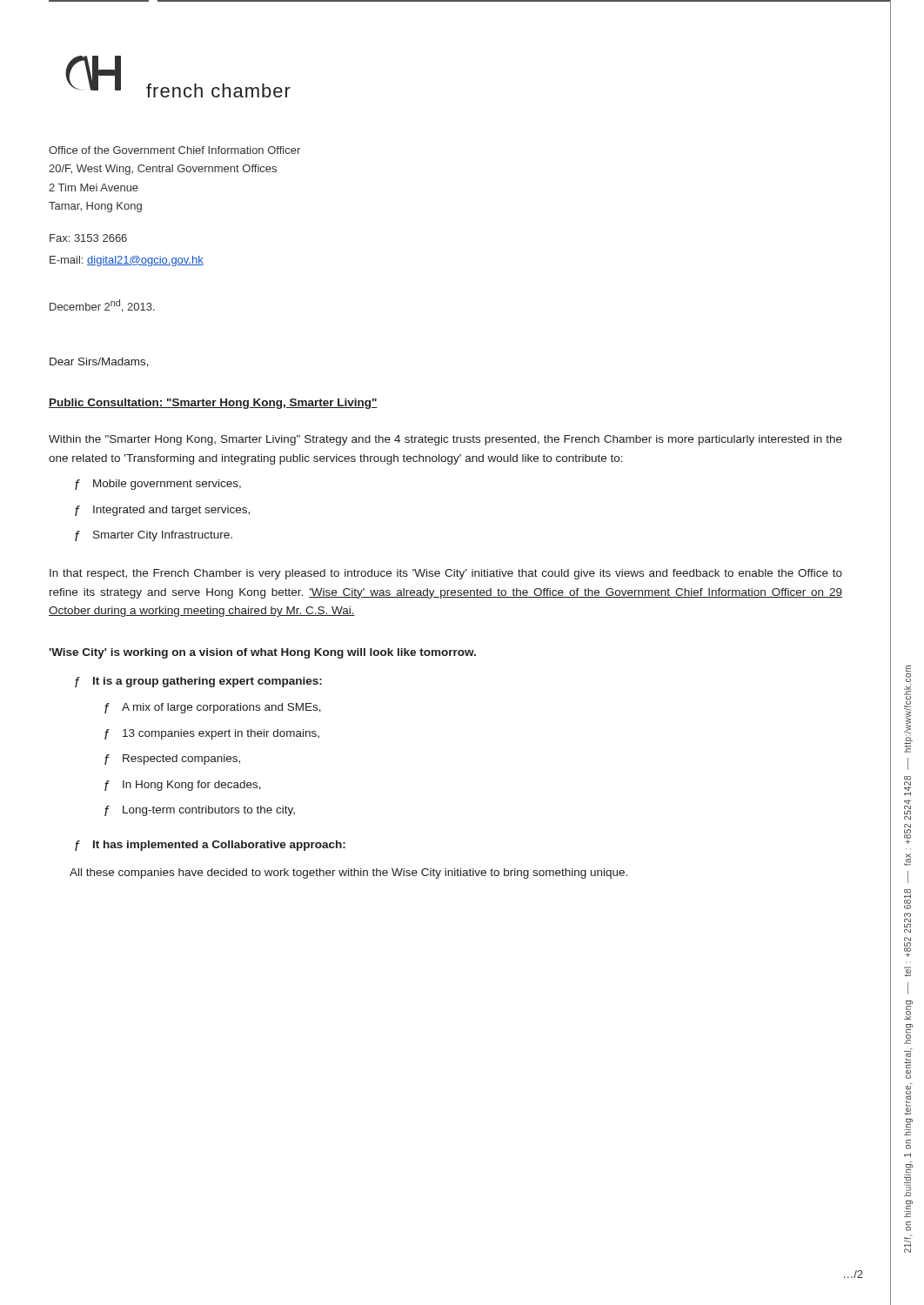The width and height of the screenshot is (924, 1305).
Task: Navigate to the region starting "All these companies have decided"
Action: [x=349, y=872]
